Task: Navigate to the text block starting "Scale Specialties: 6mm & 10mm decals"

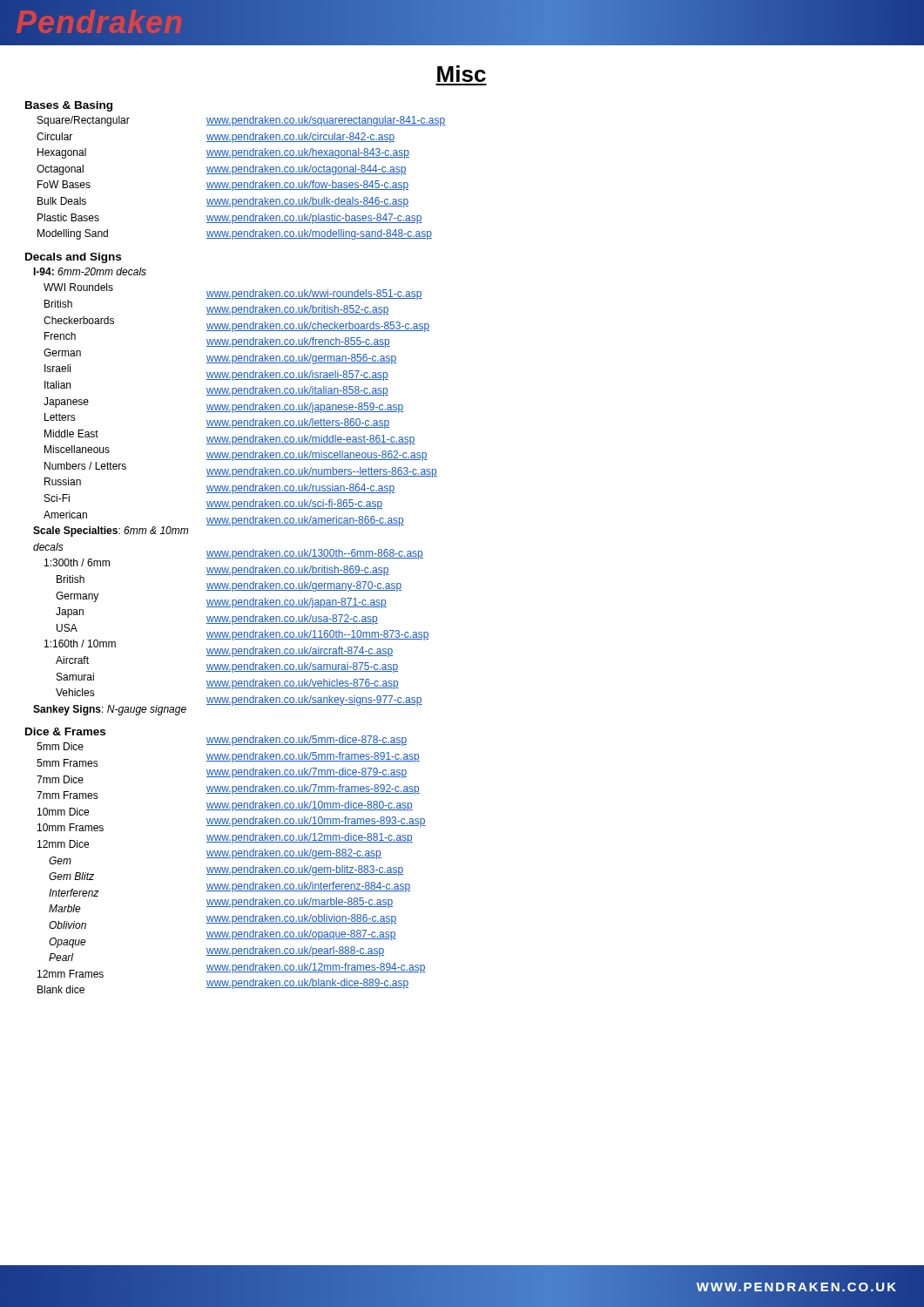Action: pos(111,539)
